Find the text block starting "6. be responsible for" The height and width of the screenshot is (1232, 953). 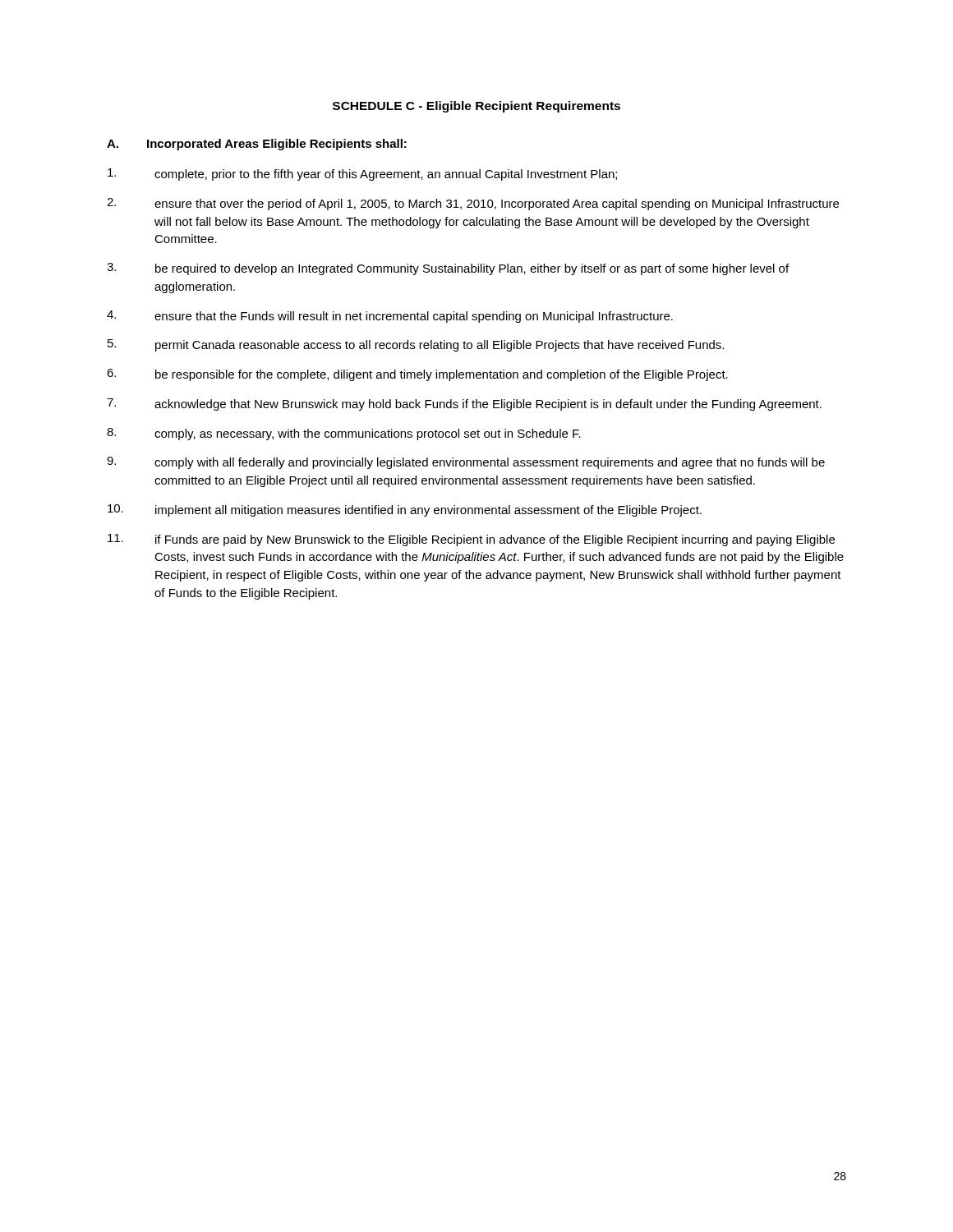coord(418,374)
